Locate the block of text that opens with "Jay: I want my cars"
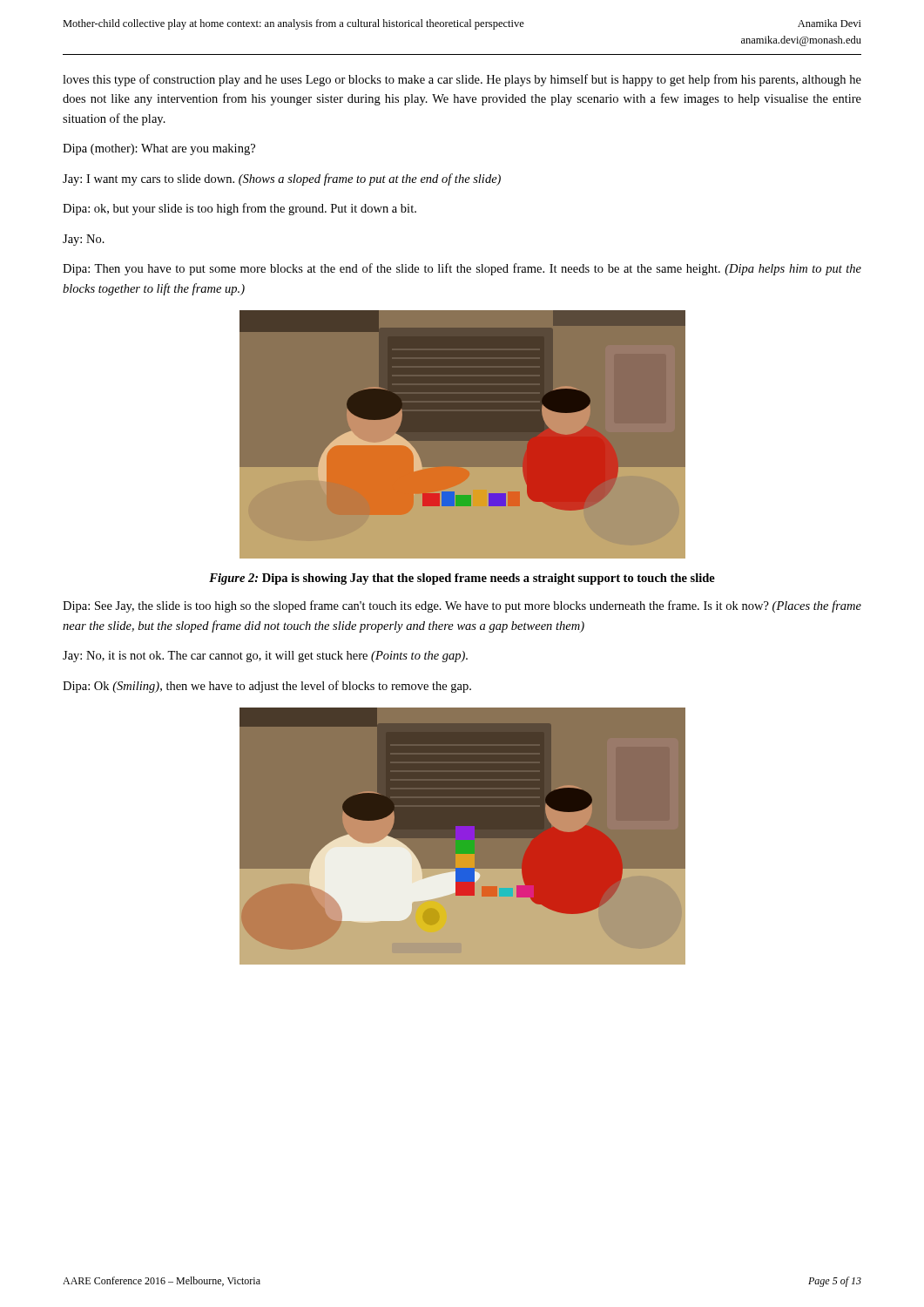This screenshot has height=1307, width=924. coord(282,178)
